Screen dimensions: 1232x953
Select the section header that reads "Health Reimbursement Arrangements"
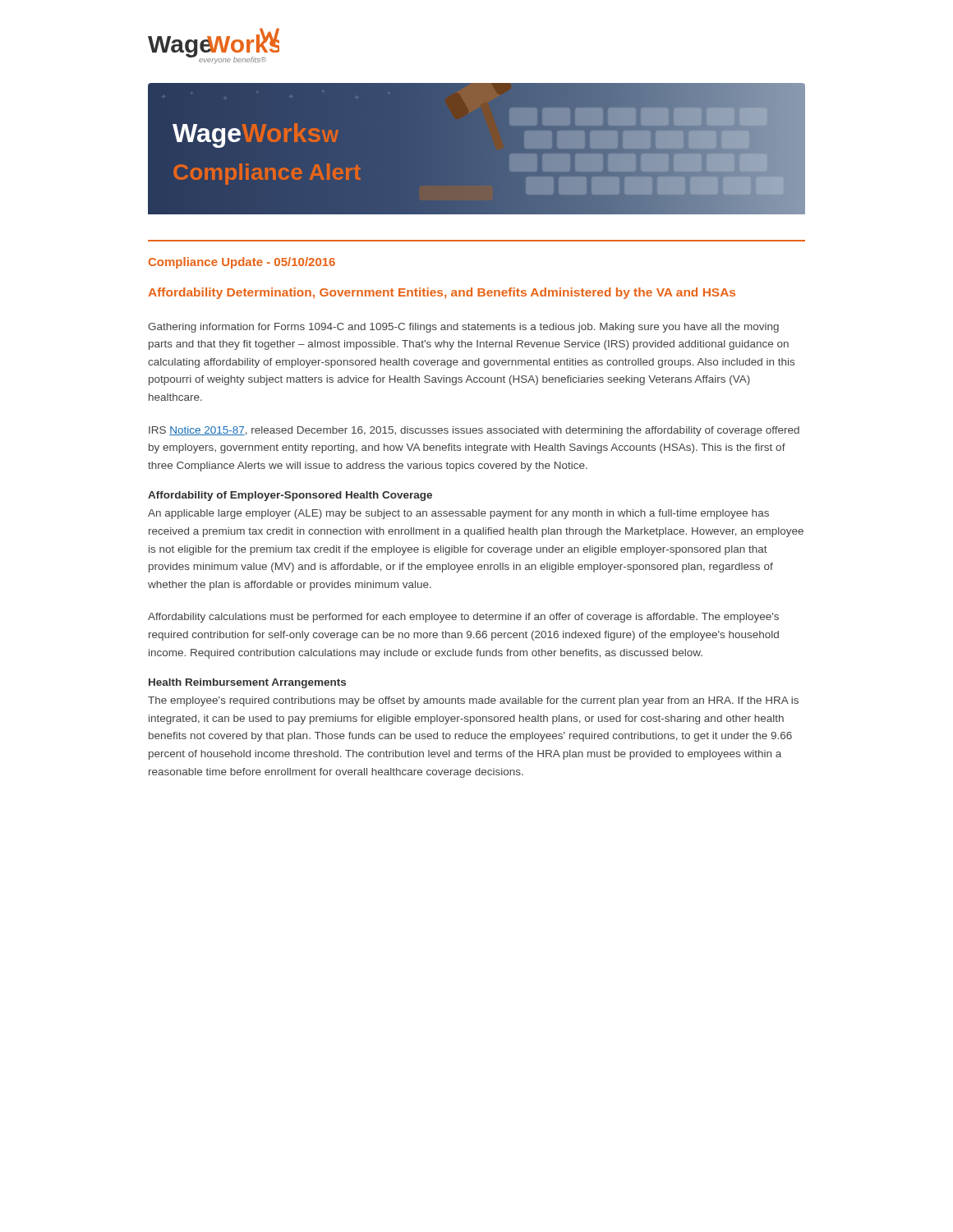pos(247,682)
